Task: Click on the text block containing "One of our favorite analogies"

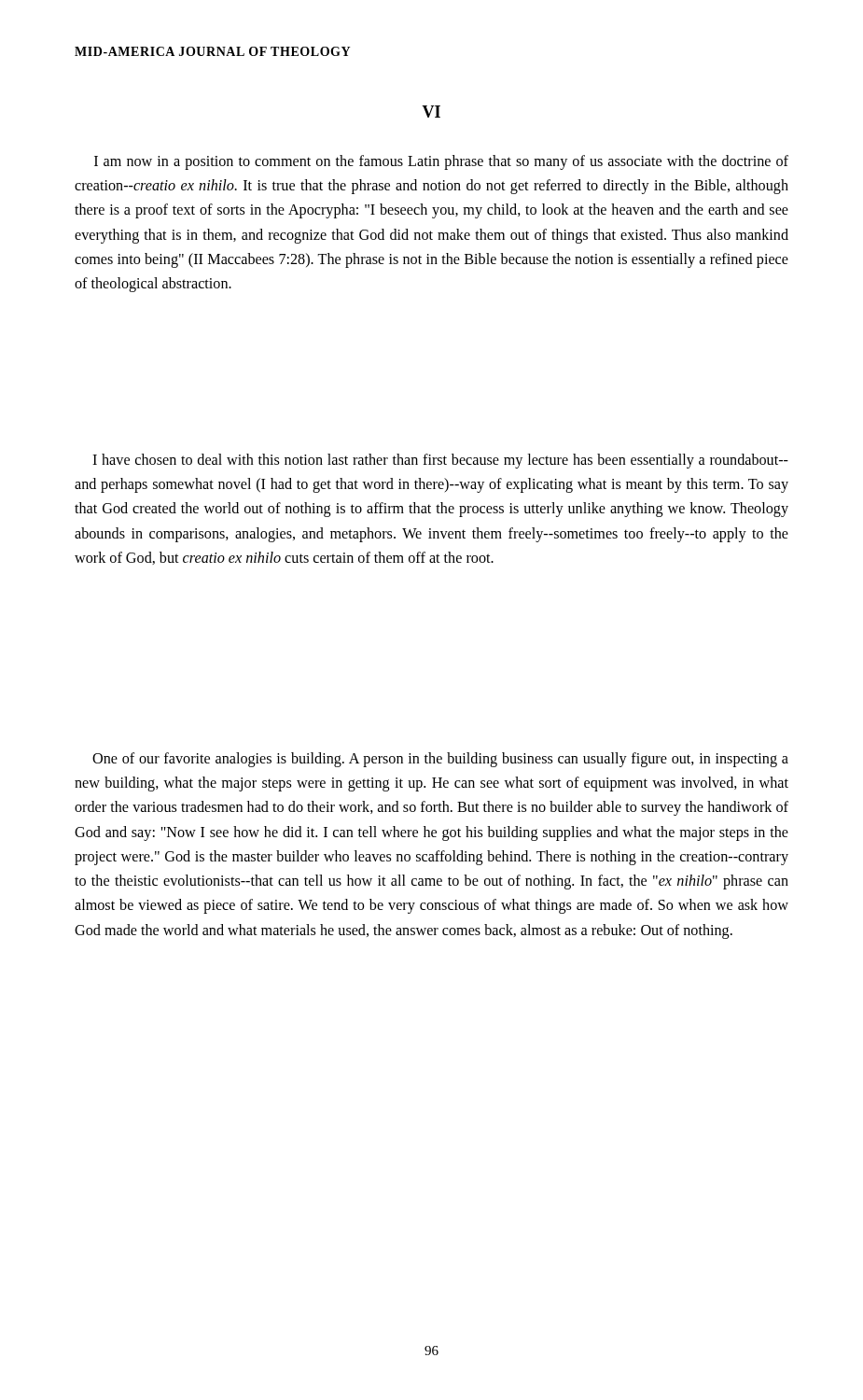Action: click(432, 844)
